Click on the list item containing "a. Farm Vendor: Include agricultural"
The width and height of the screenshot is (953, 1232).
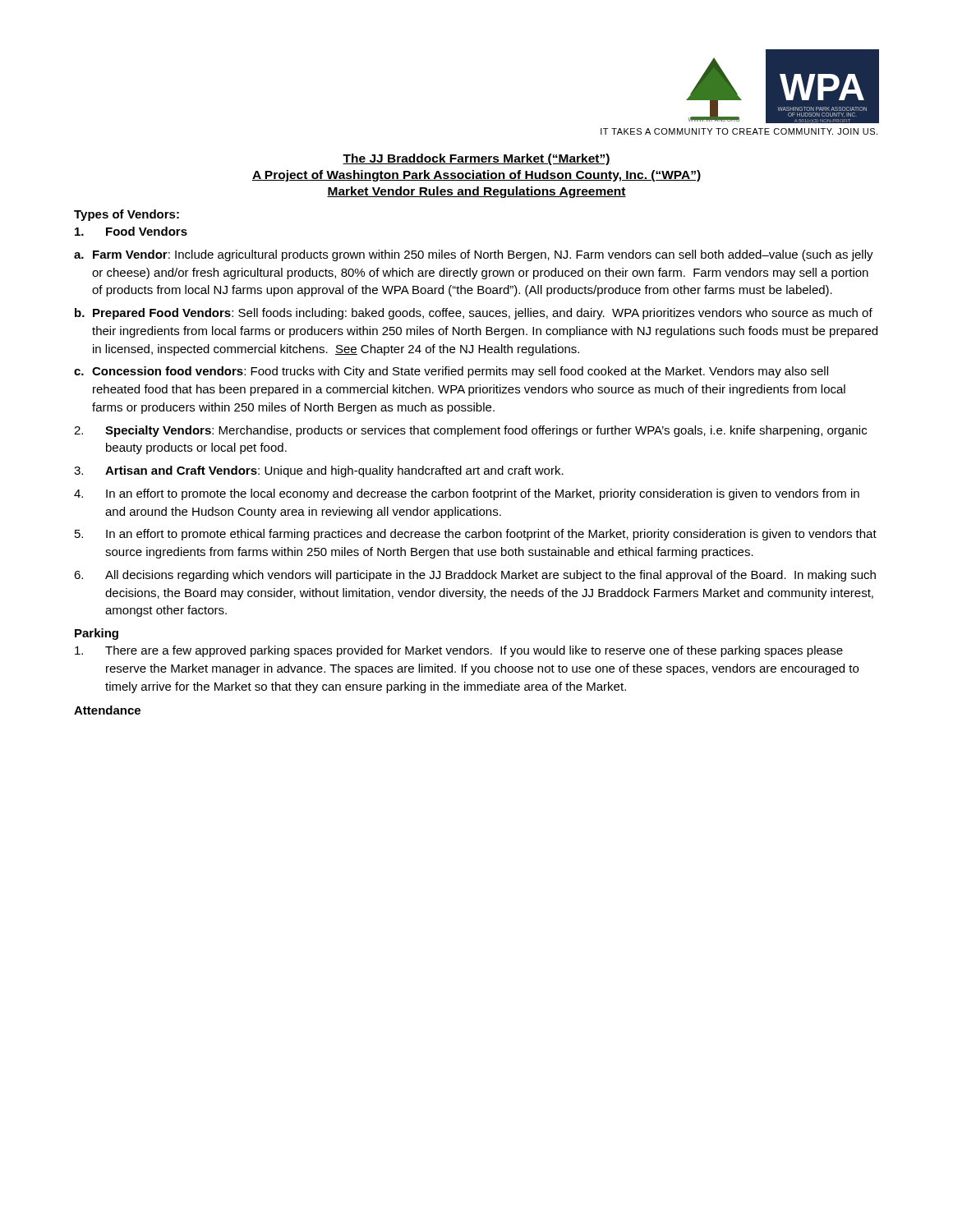click(x=476, y=272)
